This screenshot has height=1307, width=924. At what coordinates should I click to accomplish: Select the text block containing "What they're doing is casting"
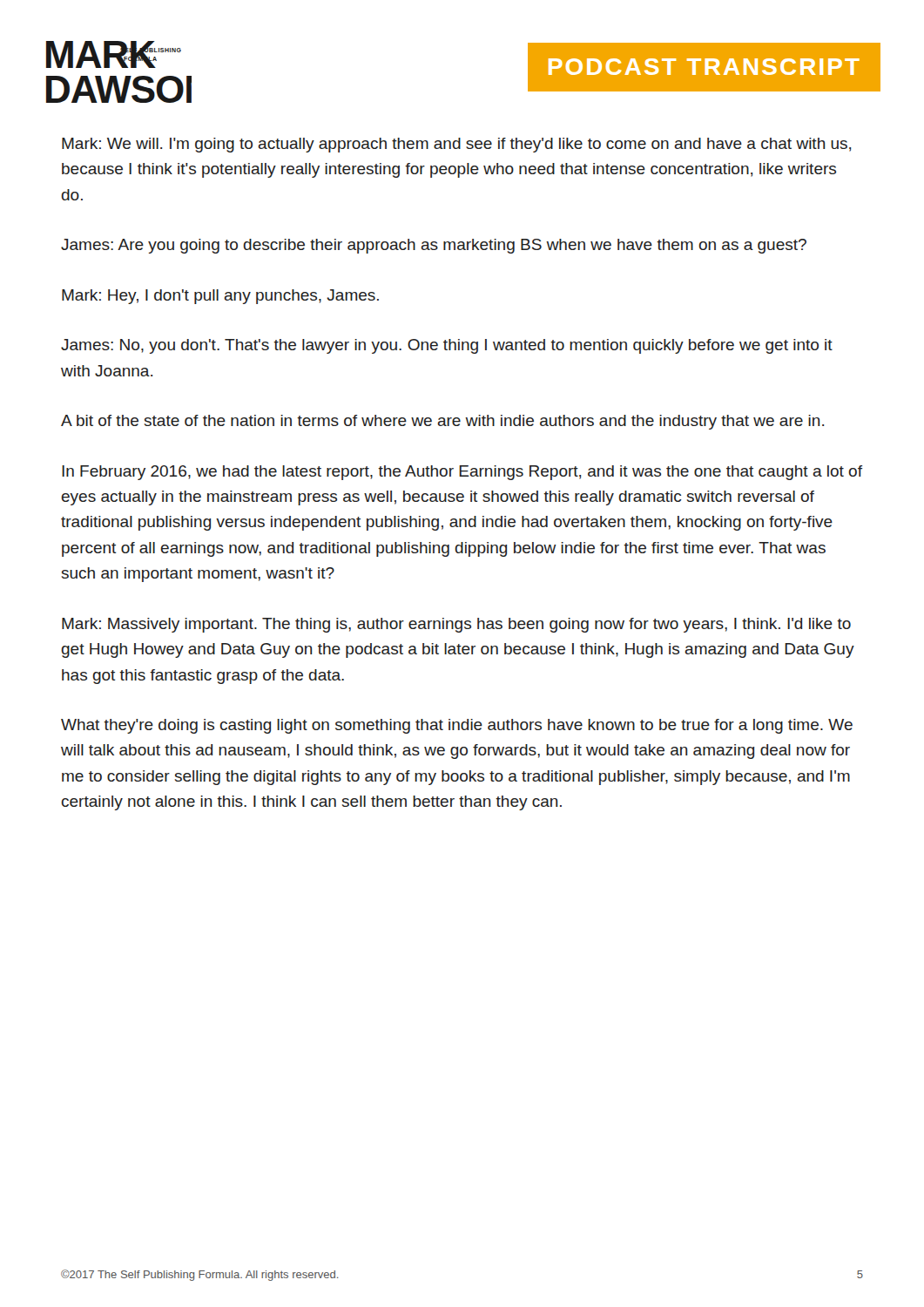coord(457,763)
